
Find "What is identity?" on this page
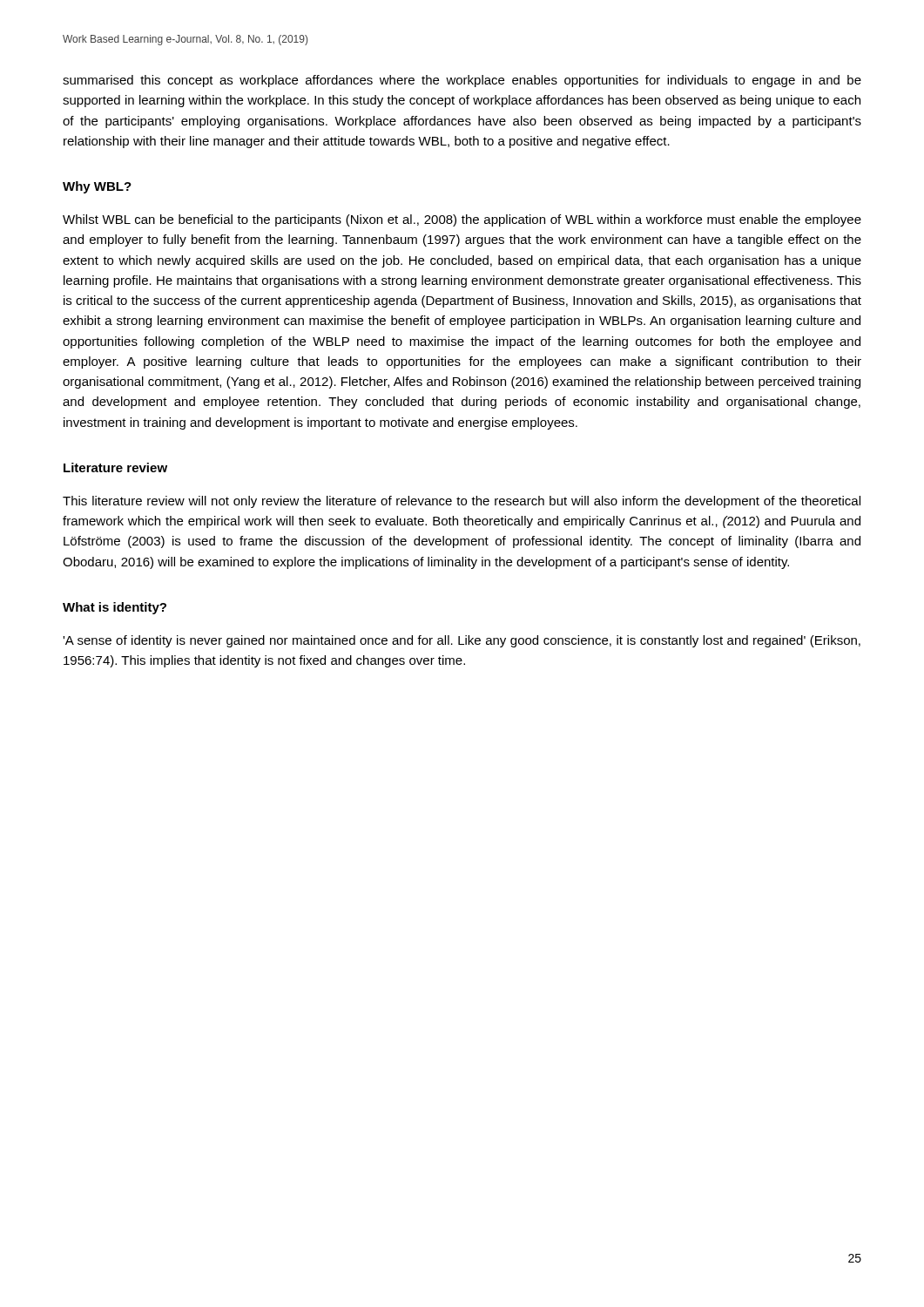(115, 607)
